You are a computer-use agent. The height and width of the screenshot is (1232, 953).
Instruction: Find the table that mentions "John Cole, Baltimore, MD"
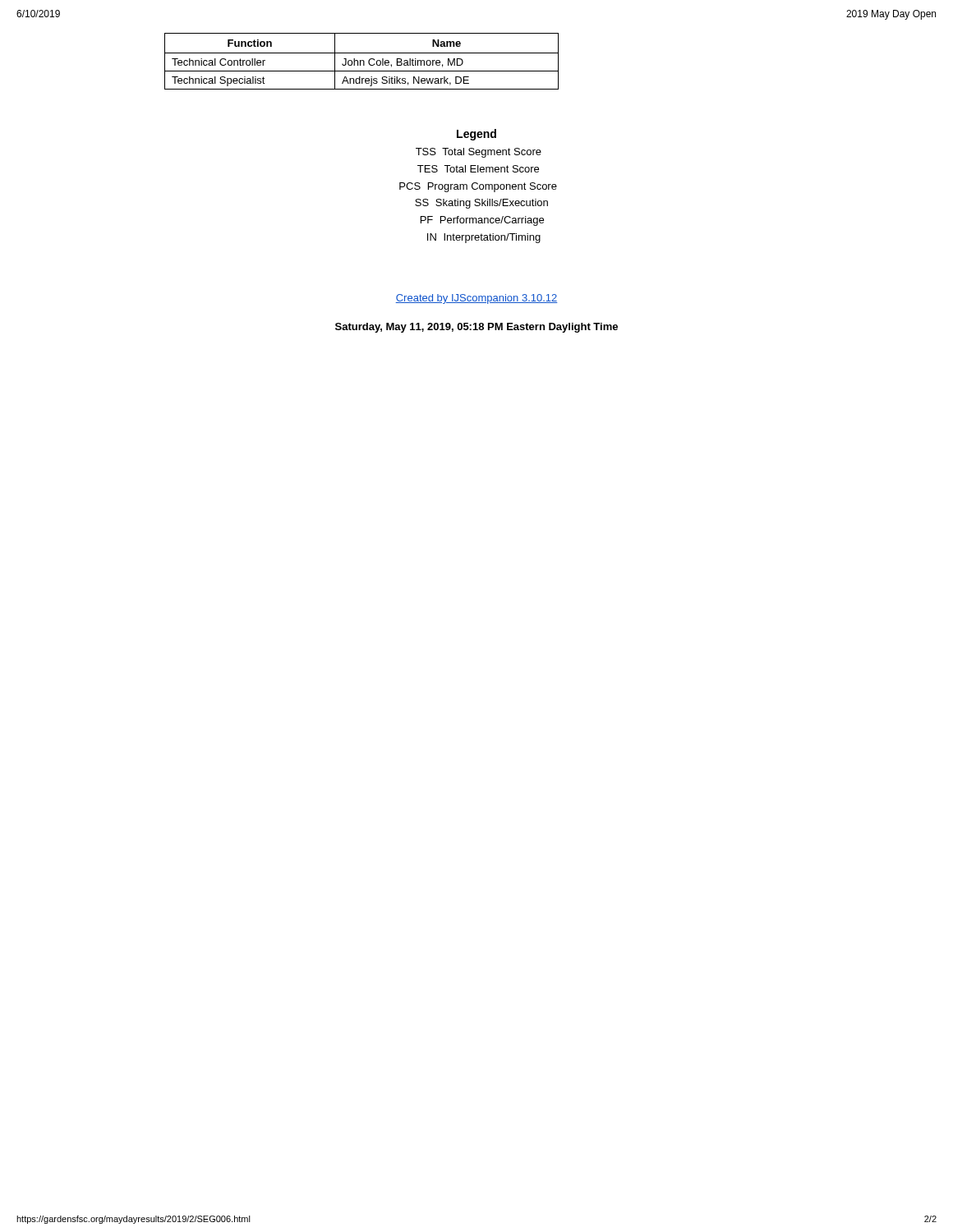[x=361, y=61]
